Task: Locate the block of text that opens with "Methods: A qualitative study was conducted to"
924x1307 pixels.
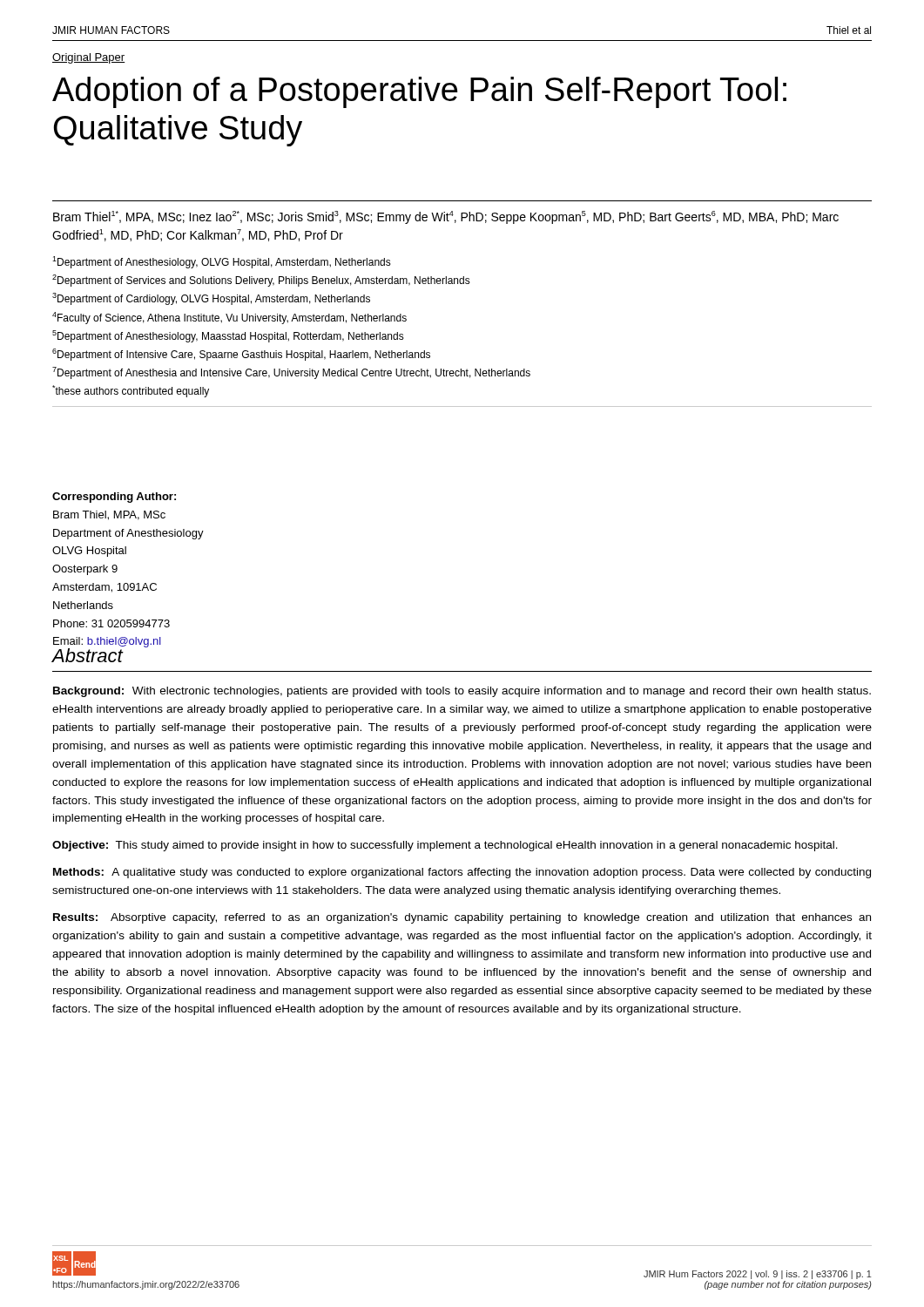Action: click(x=462, y=881)
